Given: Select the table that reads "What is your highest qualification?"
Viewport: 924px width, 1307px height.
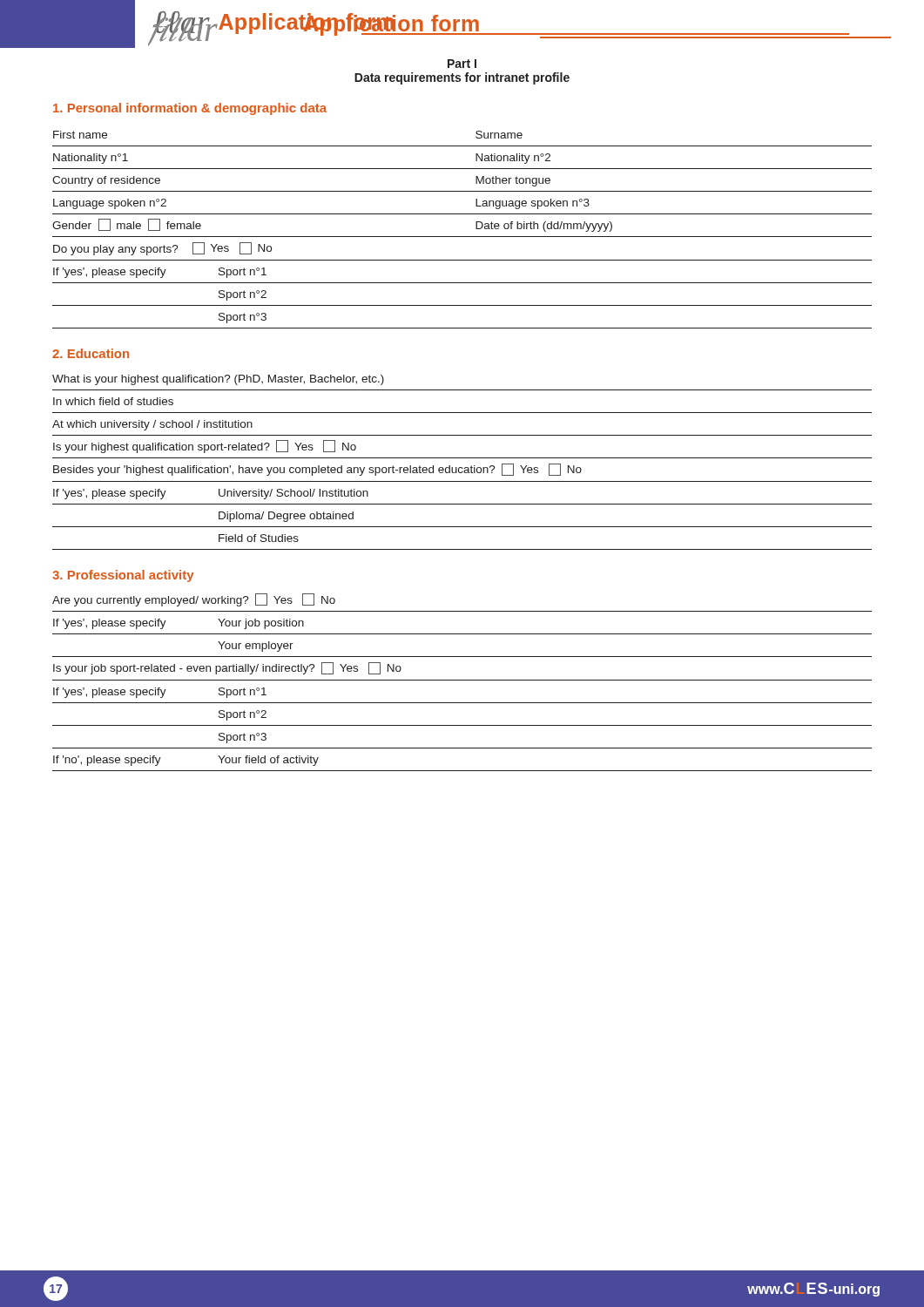Looking at the screenshot, I should tap(462, 459).
